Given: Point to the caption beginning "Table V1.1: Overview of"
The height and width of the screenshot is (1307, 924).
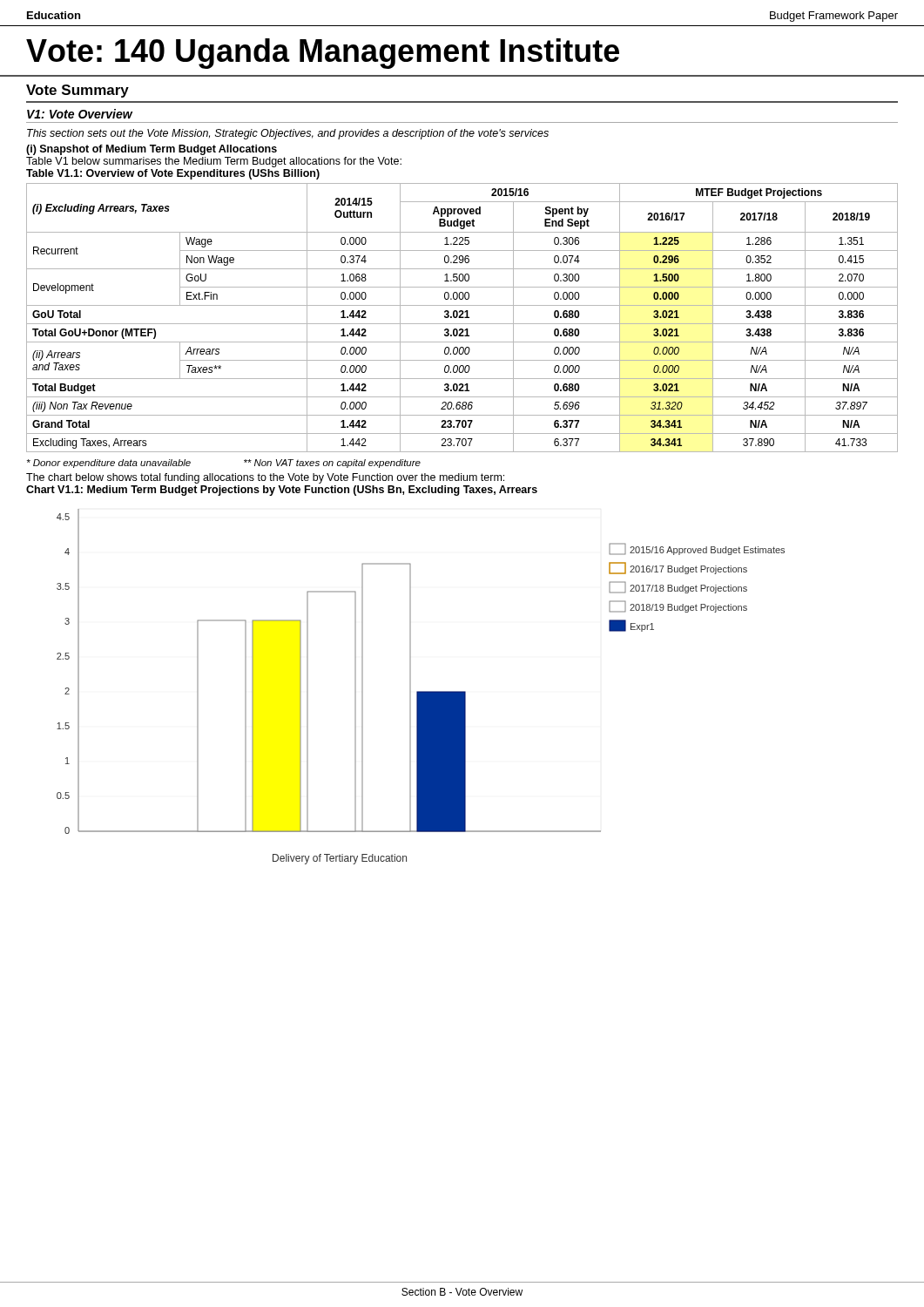Looking at the screenshot, I should (x=173, y=173).
